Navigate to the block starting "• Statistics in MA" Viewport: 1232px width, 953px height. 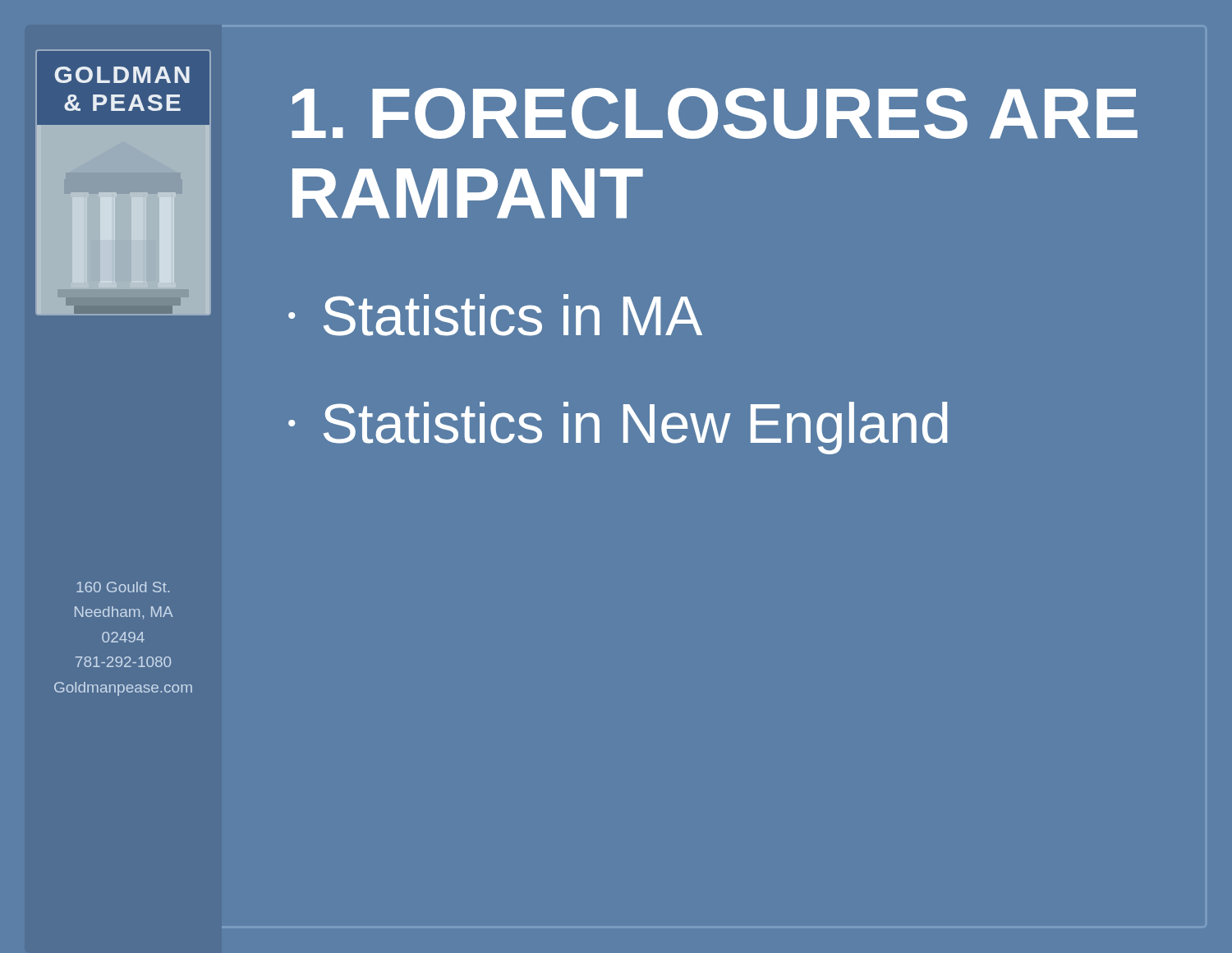[x=715, y=316]
